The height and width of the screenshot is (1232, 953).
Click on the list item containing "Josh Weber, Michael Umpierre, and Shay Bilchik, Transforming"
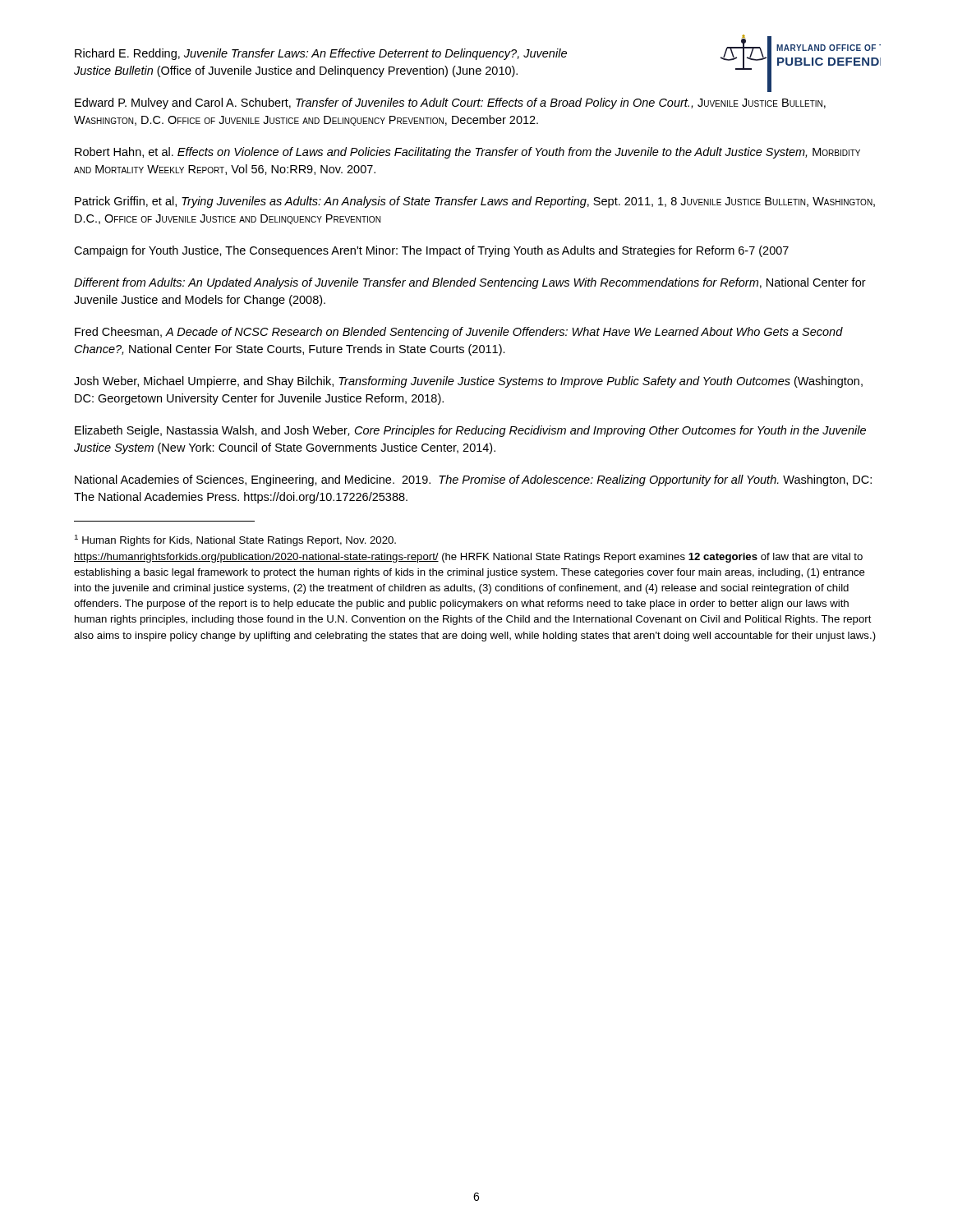(x=469, y=390)
